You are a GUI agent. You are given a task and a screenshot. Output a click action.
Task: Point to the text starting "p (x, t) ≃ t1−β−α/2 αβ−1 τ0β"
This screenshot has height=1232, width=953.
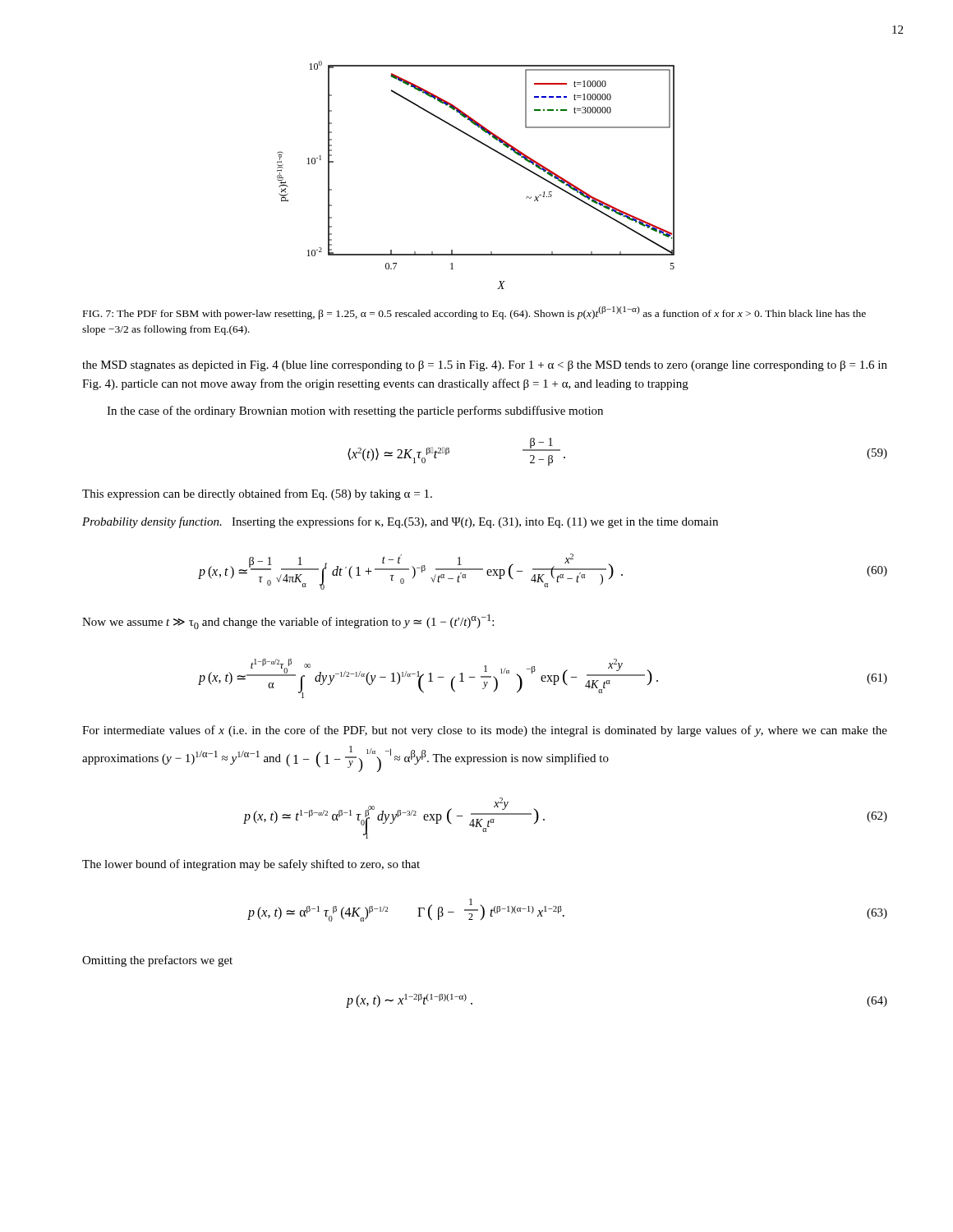pyautogui.click(x=565, y=816)
